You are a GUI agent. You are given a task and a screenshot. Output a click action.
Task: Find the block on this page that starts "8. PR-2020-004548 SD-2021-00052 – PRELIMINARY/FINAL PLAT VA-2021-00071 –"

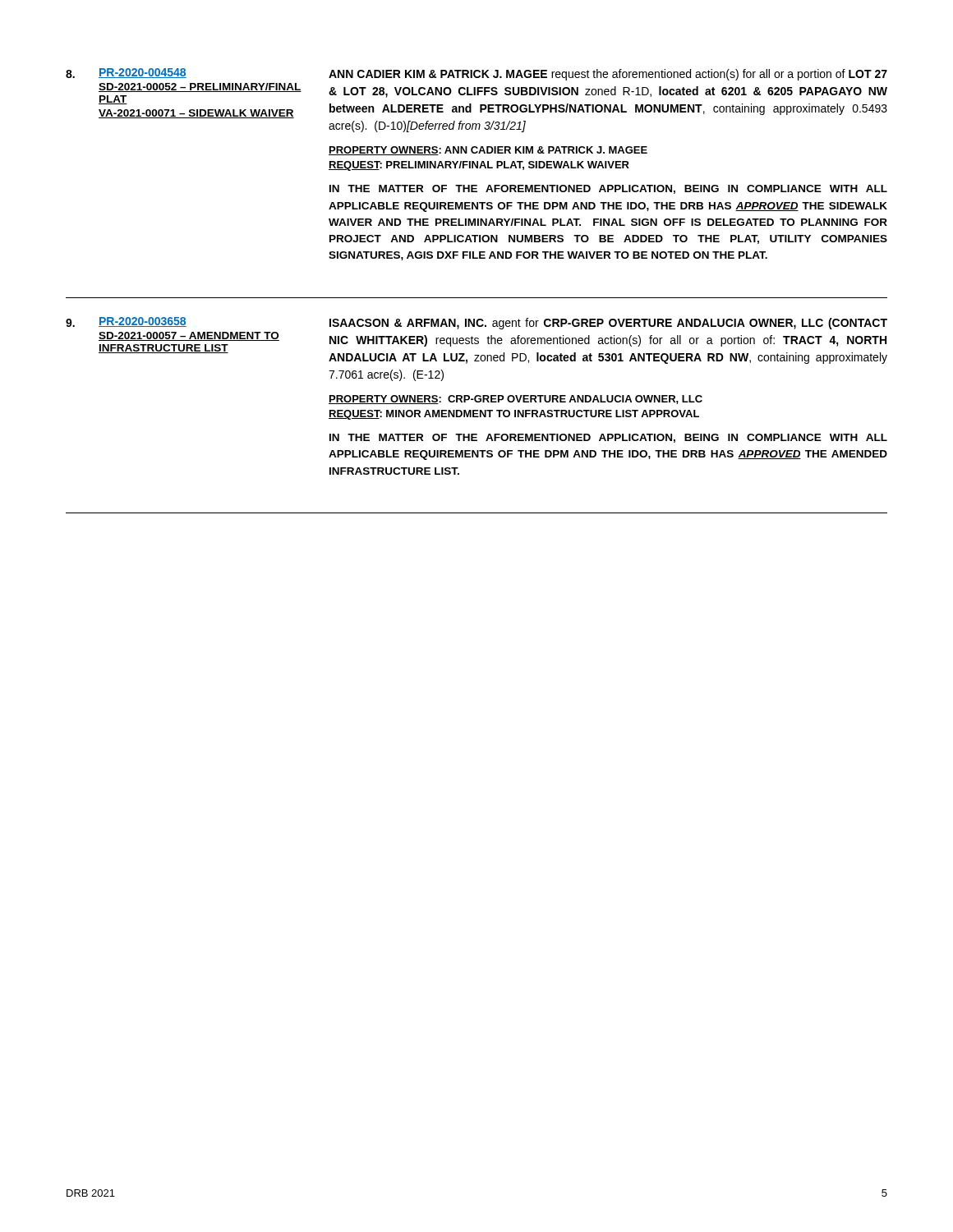click(476, 169)
